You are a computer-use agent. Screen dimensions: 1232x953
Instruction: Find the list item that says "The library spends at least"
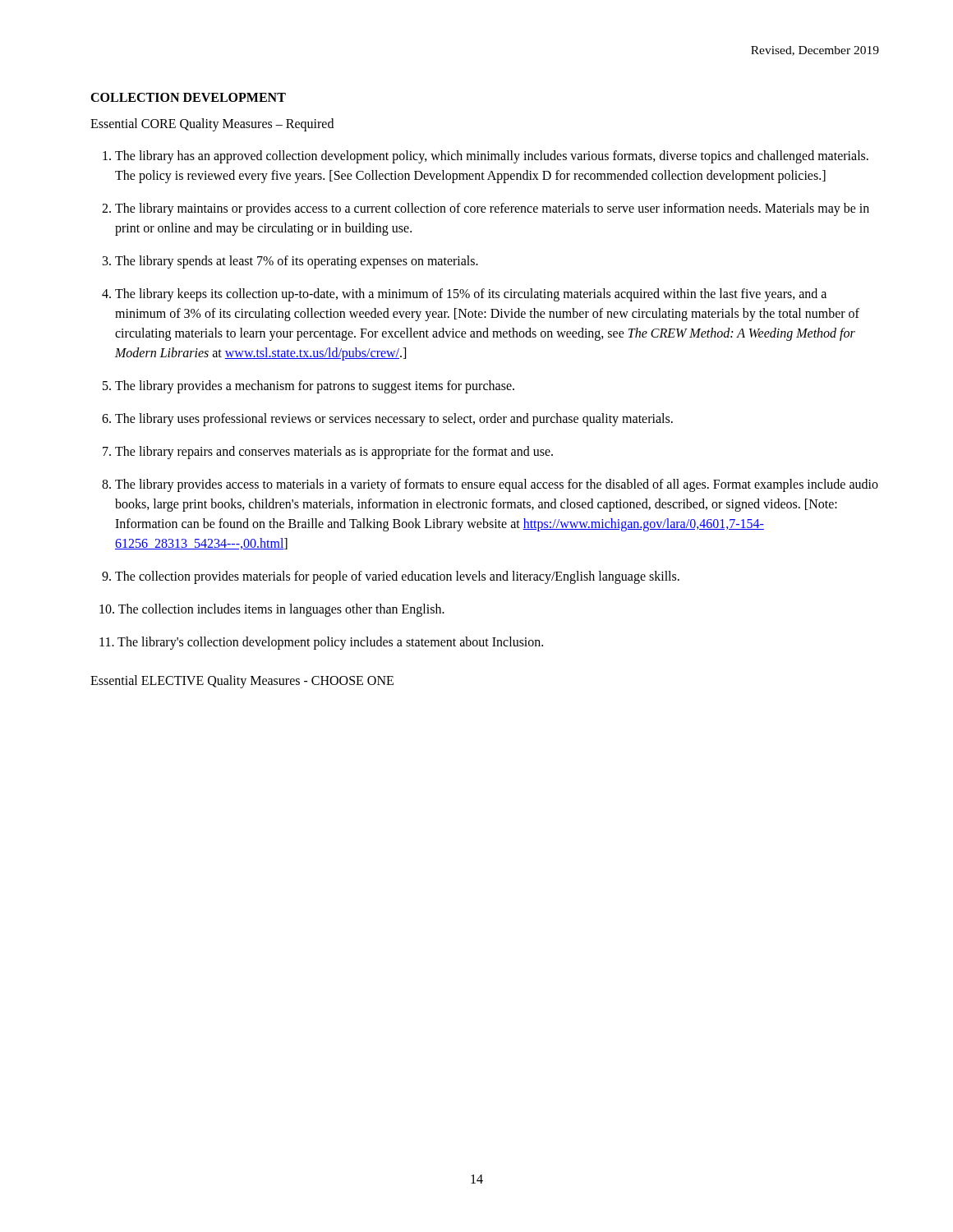297,261
